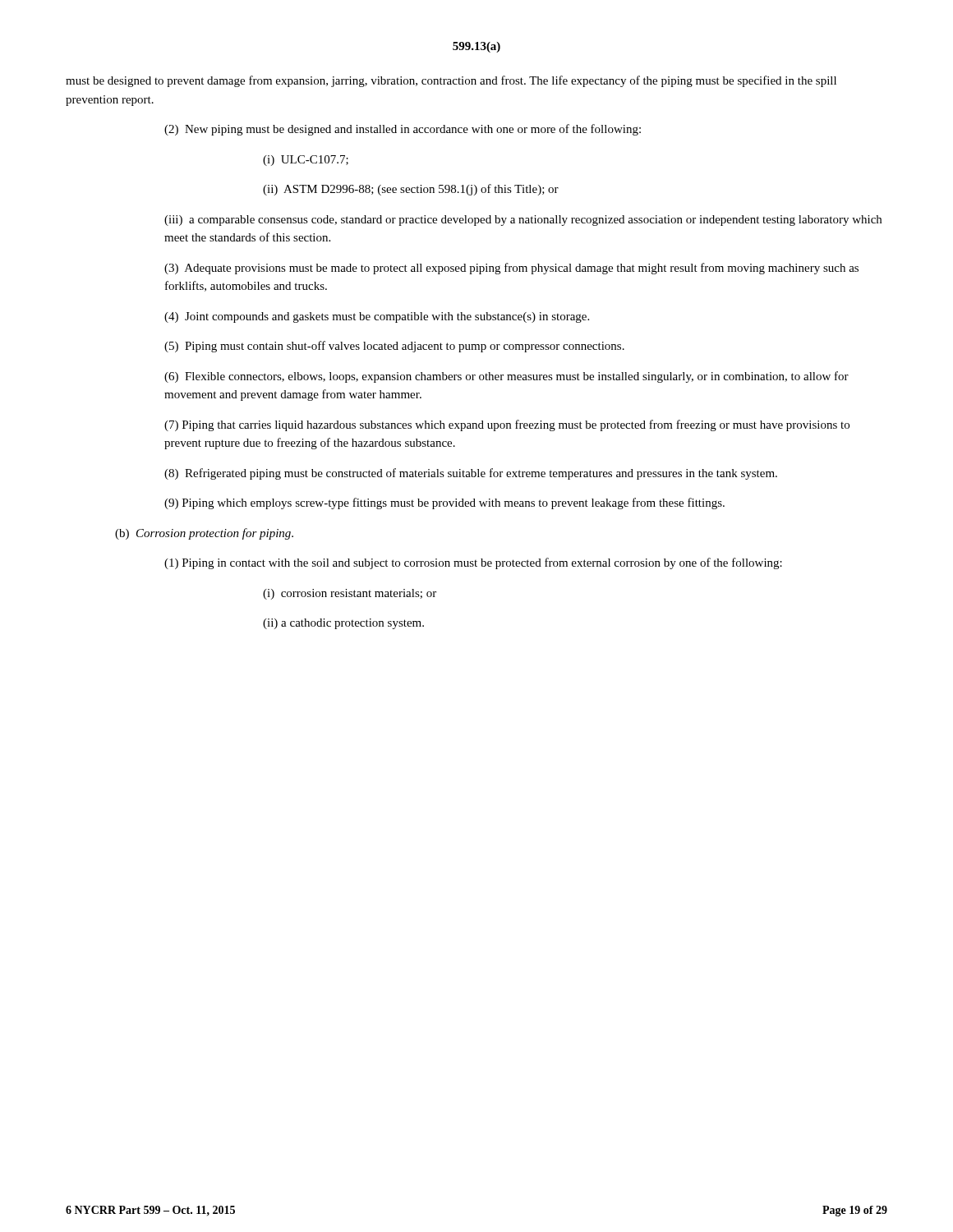Image resolution: width=953 pixels, height=1232 pixels.
Task: Where does it say "(ii) a cathodic protection system."?
Action: tap(344, 623)
